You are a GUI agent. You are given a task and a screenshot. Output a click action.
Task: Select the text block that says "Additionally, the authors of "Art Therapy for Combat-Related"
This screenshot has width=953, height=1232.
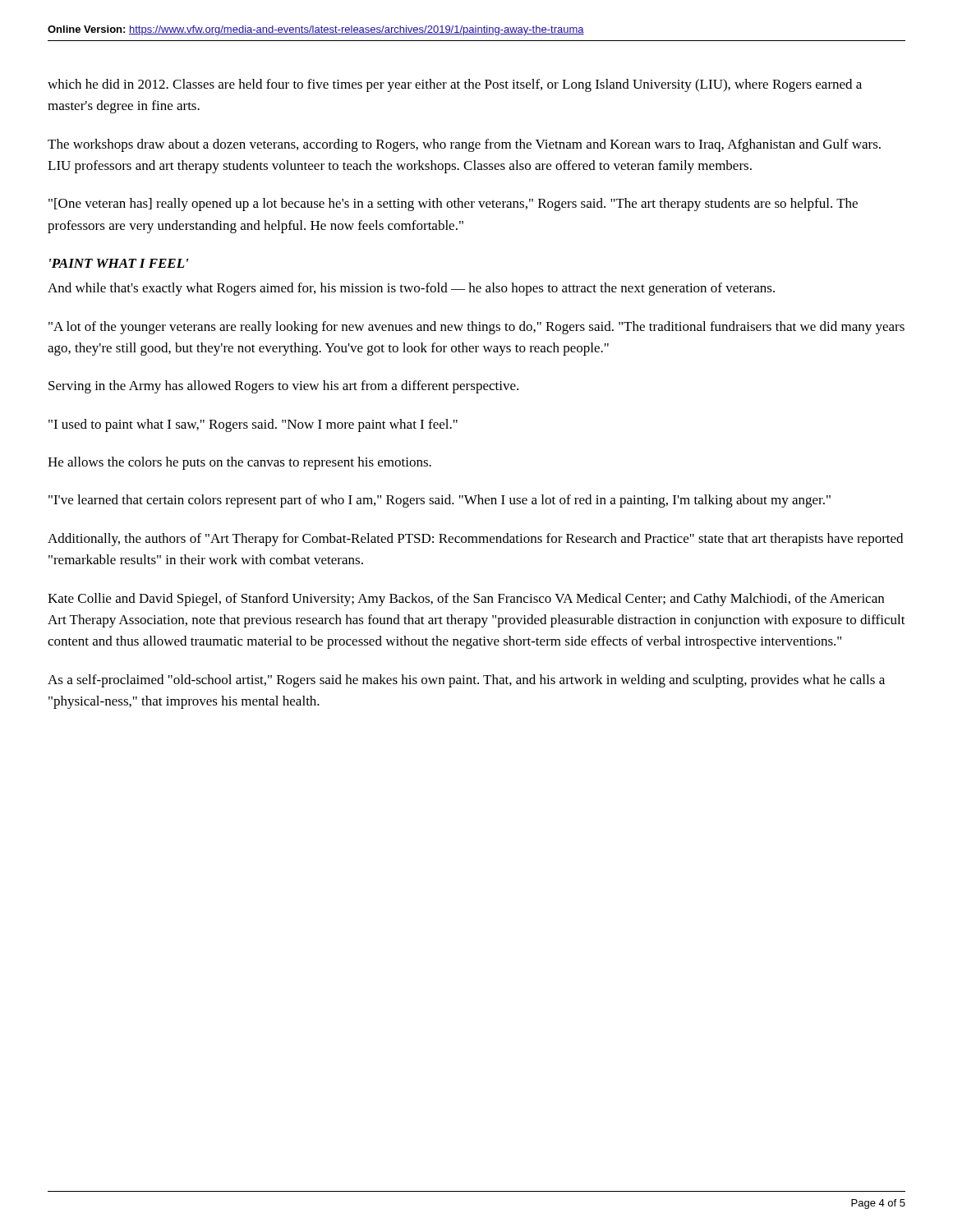[475, 549]
